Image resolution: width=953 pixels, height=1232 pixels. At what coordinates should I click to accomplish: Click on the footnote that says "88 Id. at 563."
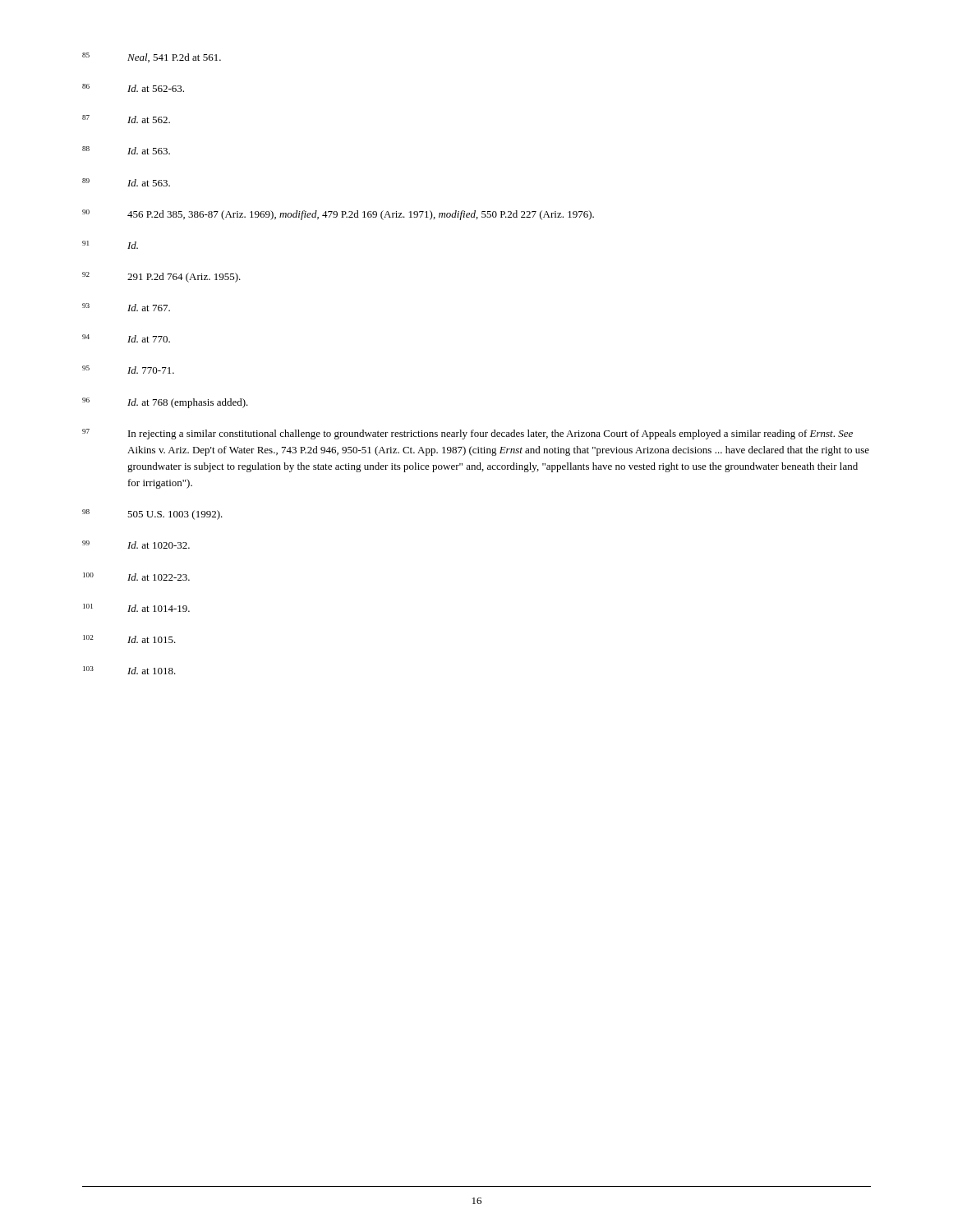[126, 150]
